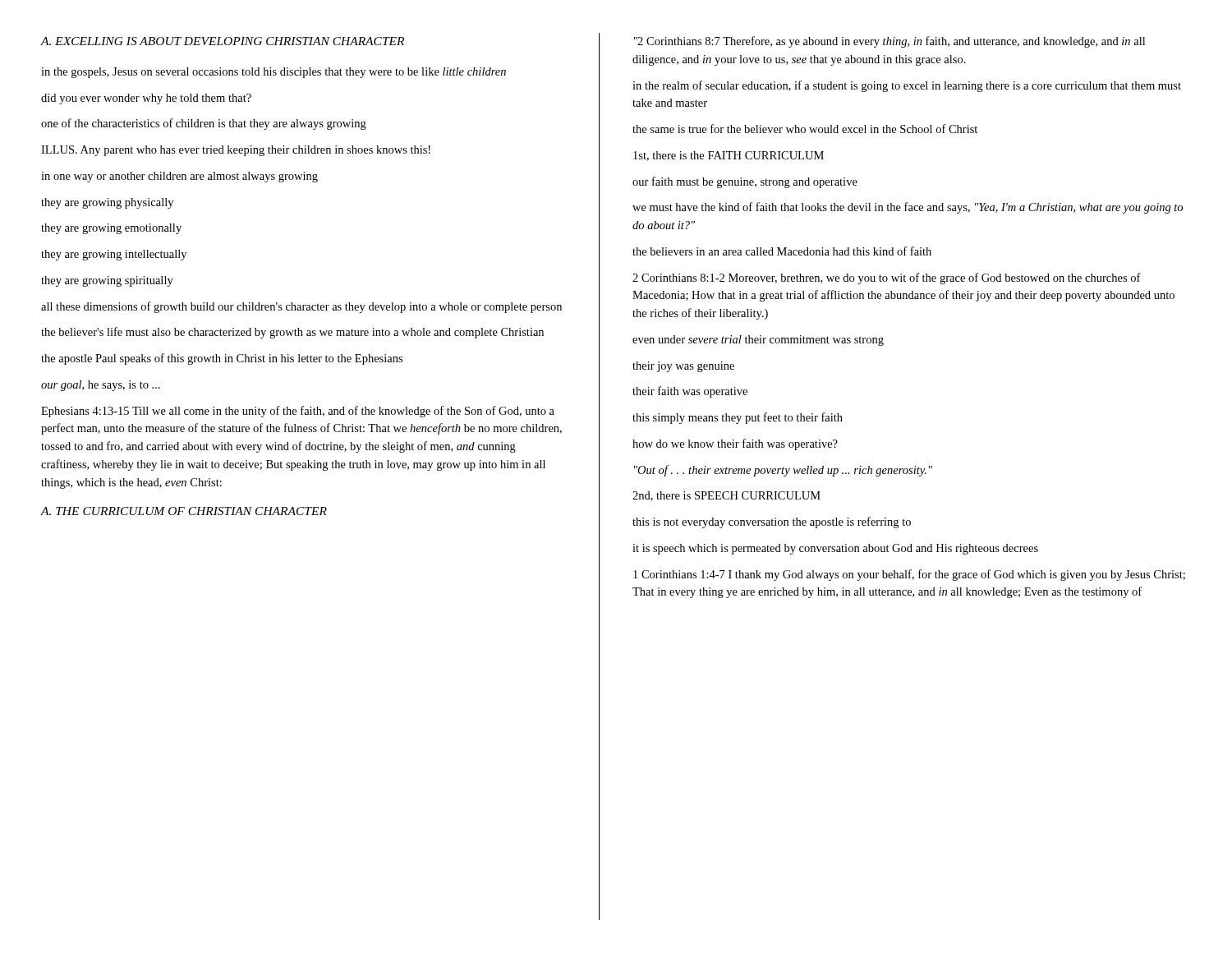
Task: Find the block on this page that starts "in the gospels, Jesus on"
Action: [x=274, y=71]
